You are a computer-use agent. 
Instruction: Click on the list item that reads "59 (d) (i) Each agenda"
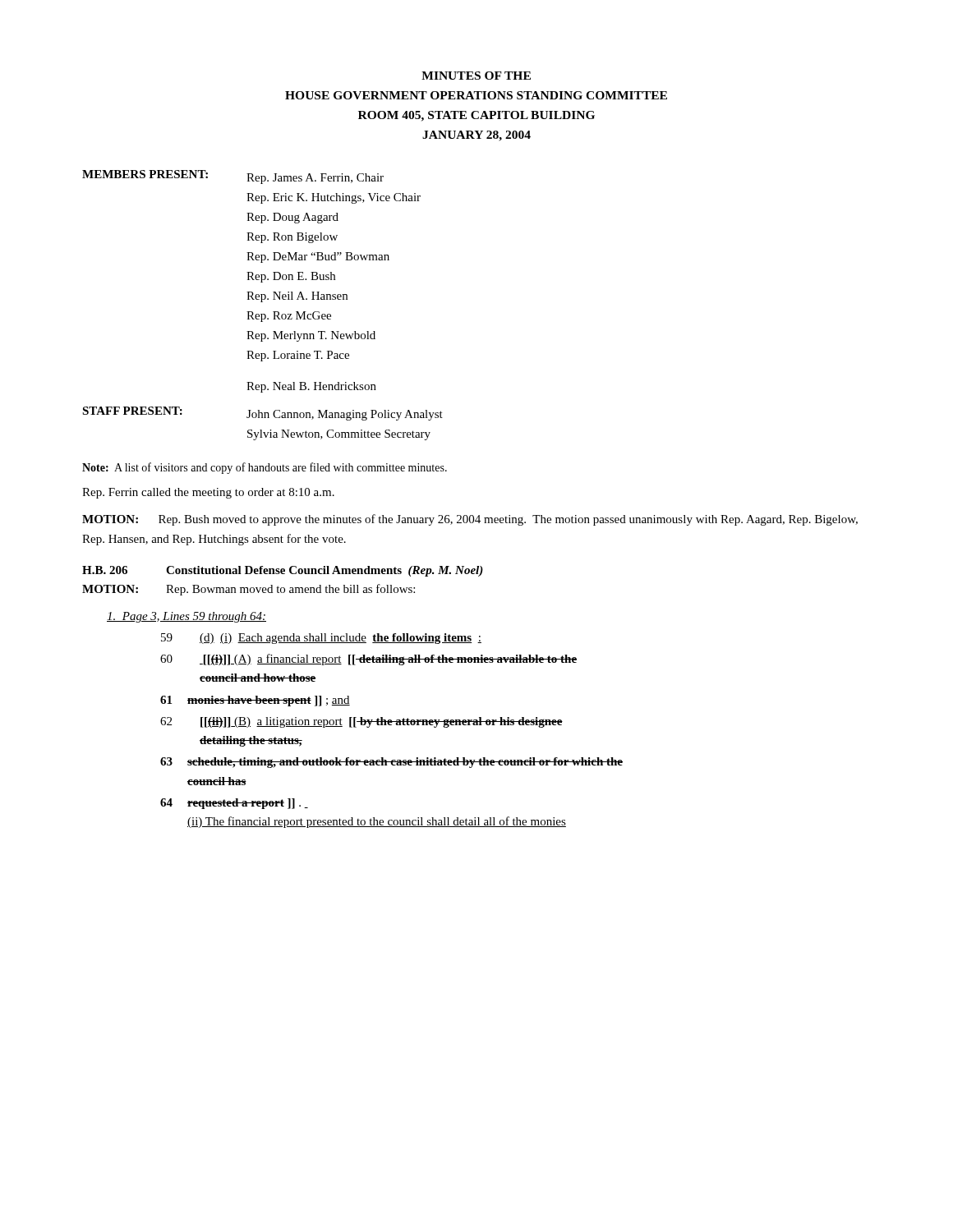click(x=321, y=639)
